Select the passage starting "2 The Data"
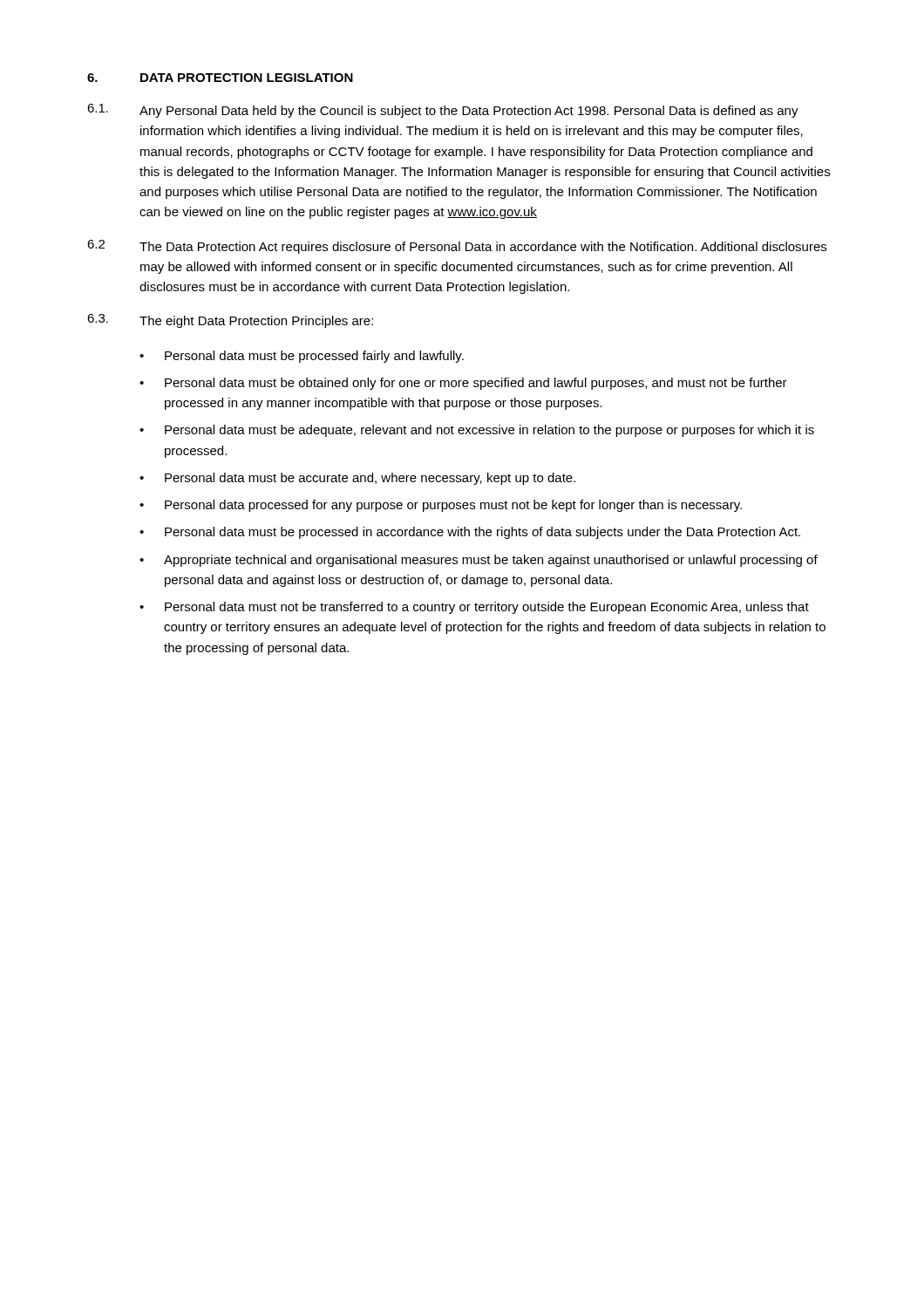This screenshot has height=1308, width=924. 462,266
